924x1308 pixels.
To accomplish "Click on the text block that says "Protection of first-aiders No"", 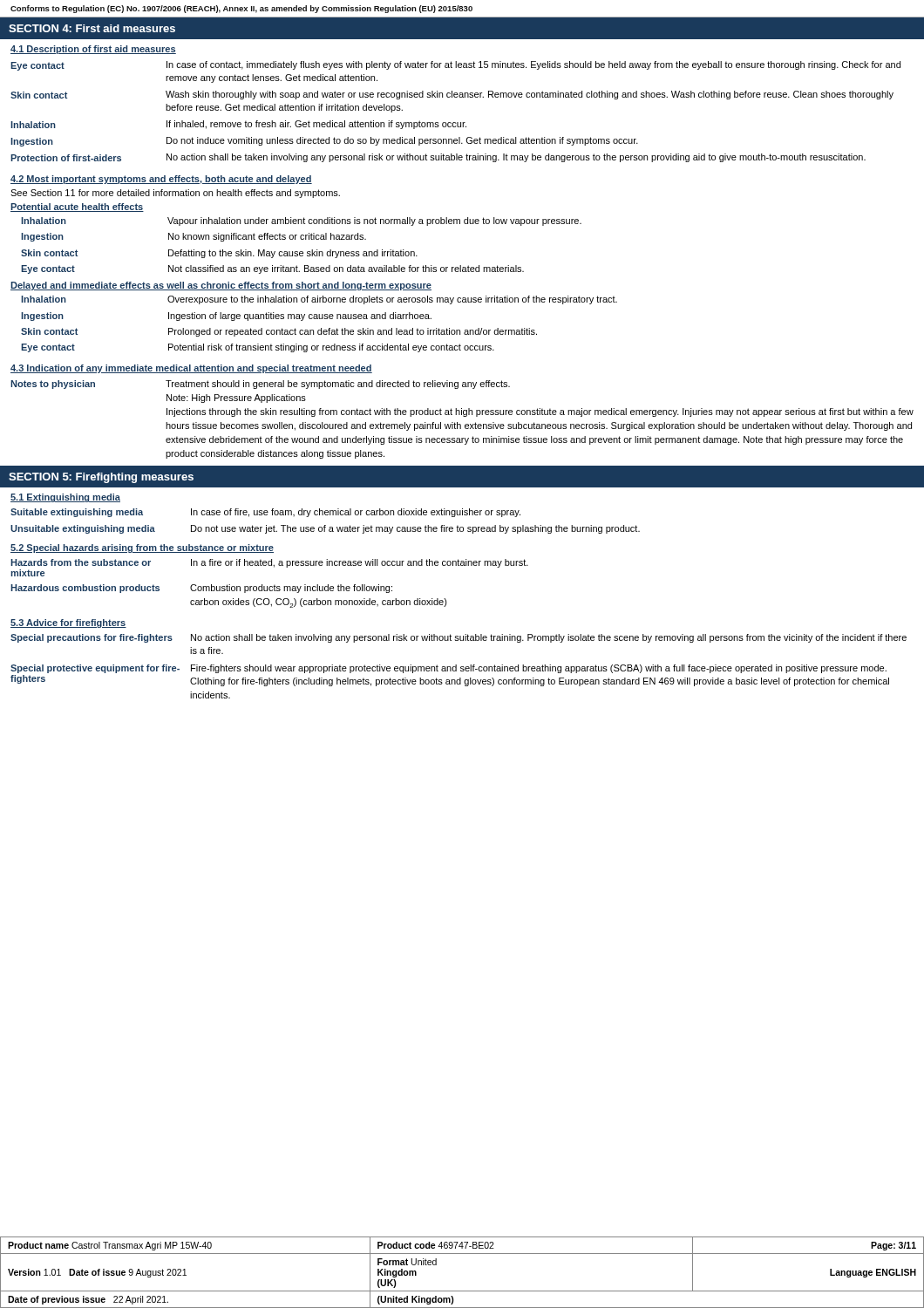I will (x=462, y=158).
